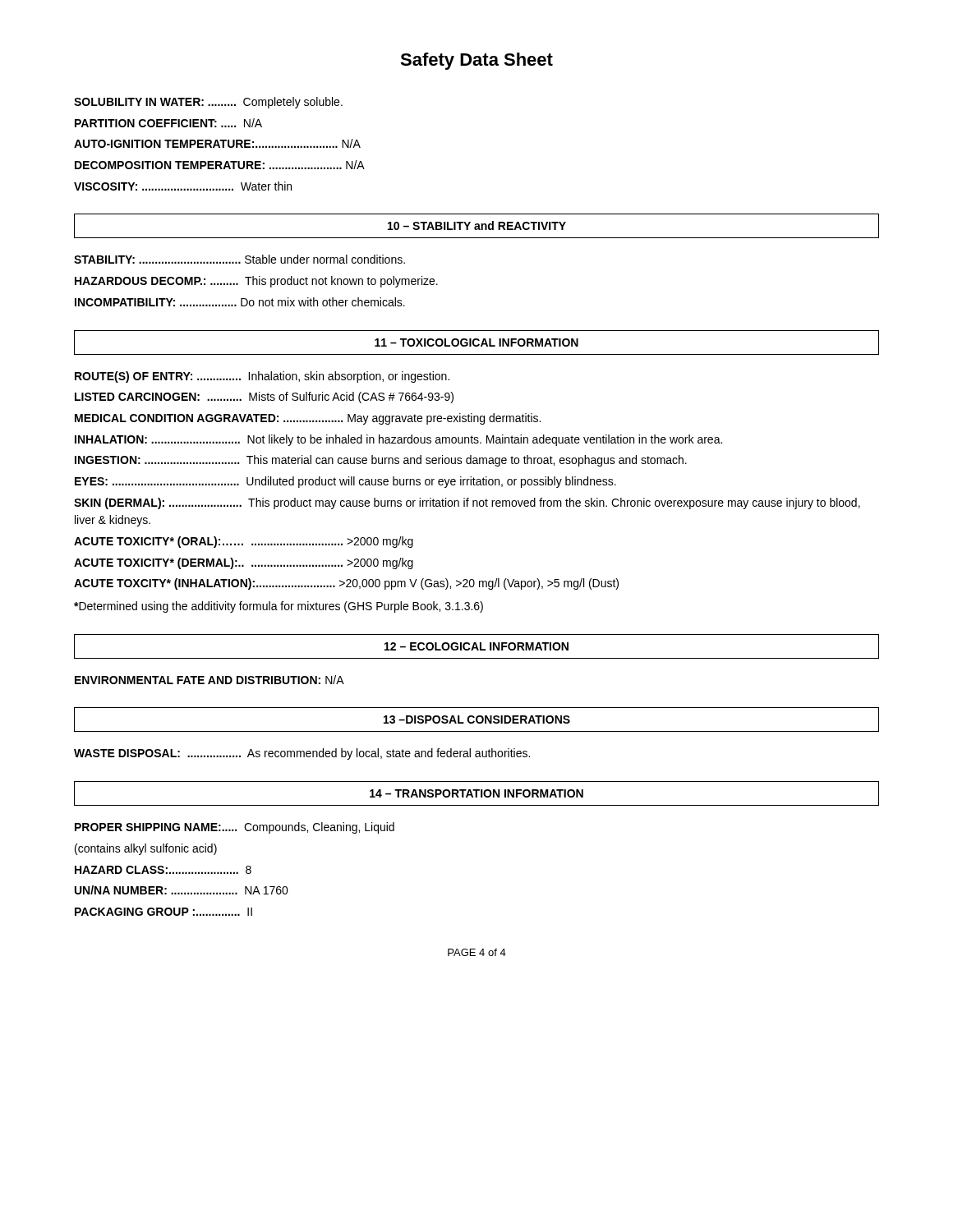Select the text block with the text "SOLUBILITY IN WATER: ......... Completely soluble."
This screenshot has height=1232, width=953.
(208, 103)
